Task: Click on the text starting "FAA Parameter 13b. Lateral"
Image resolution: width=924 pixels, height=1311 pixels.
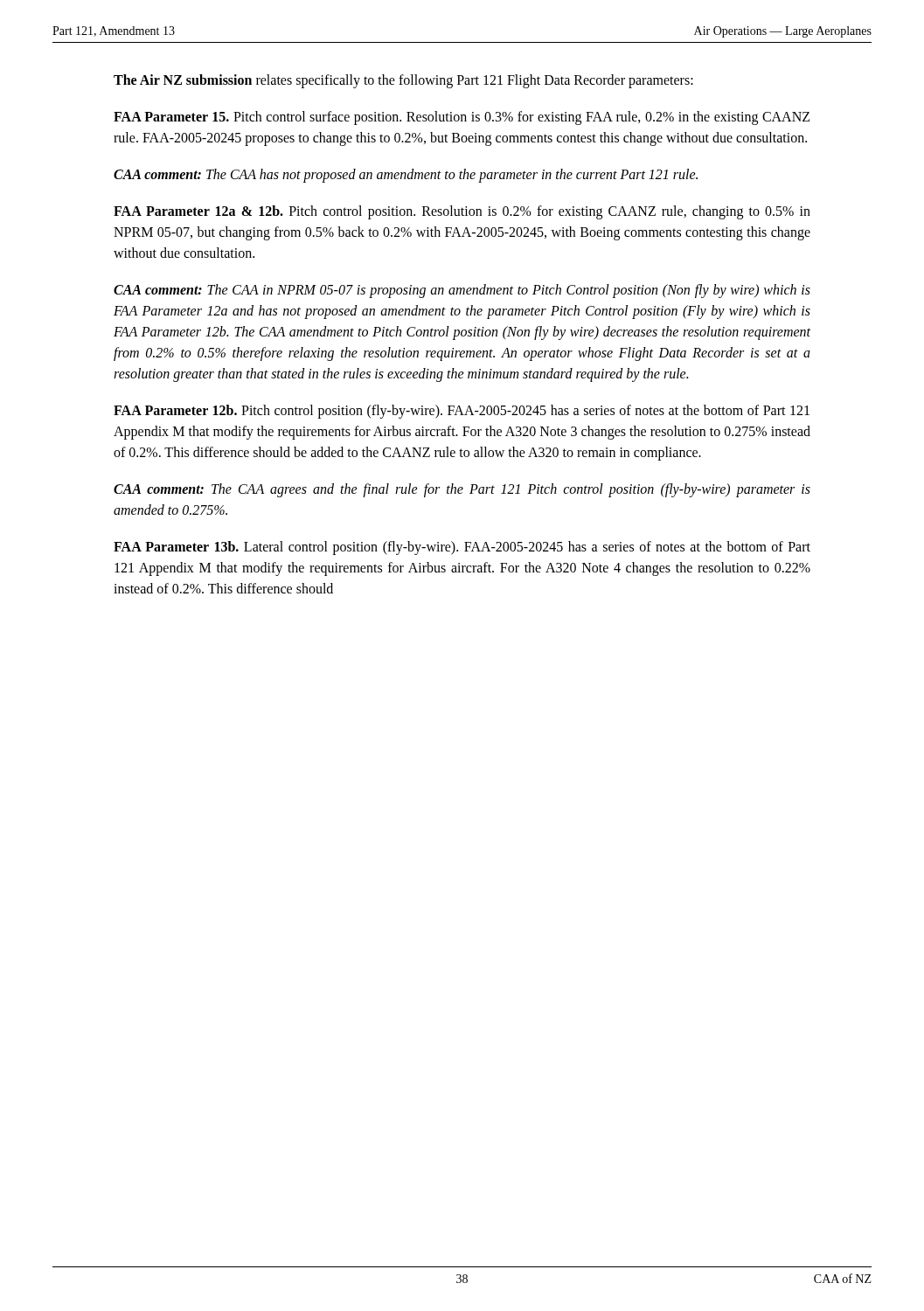Action: click(462, 568)
